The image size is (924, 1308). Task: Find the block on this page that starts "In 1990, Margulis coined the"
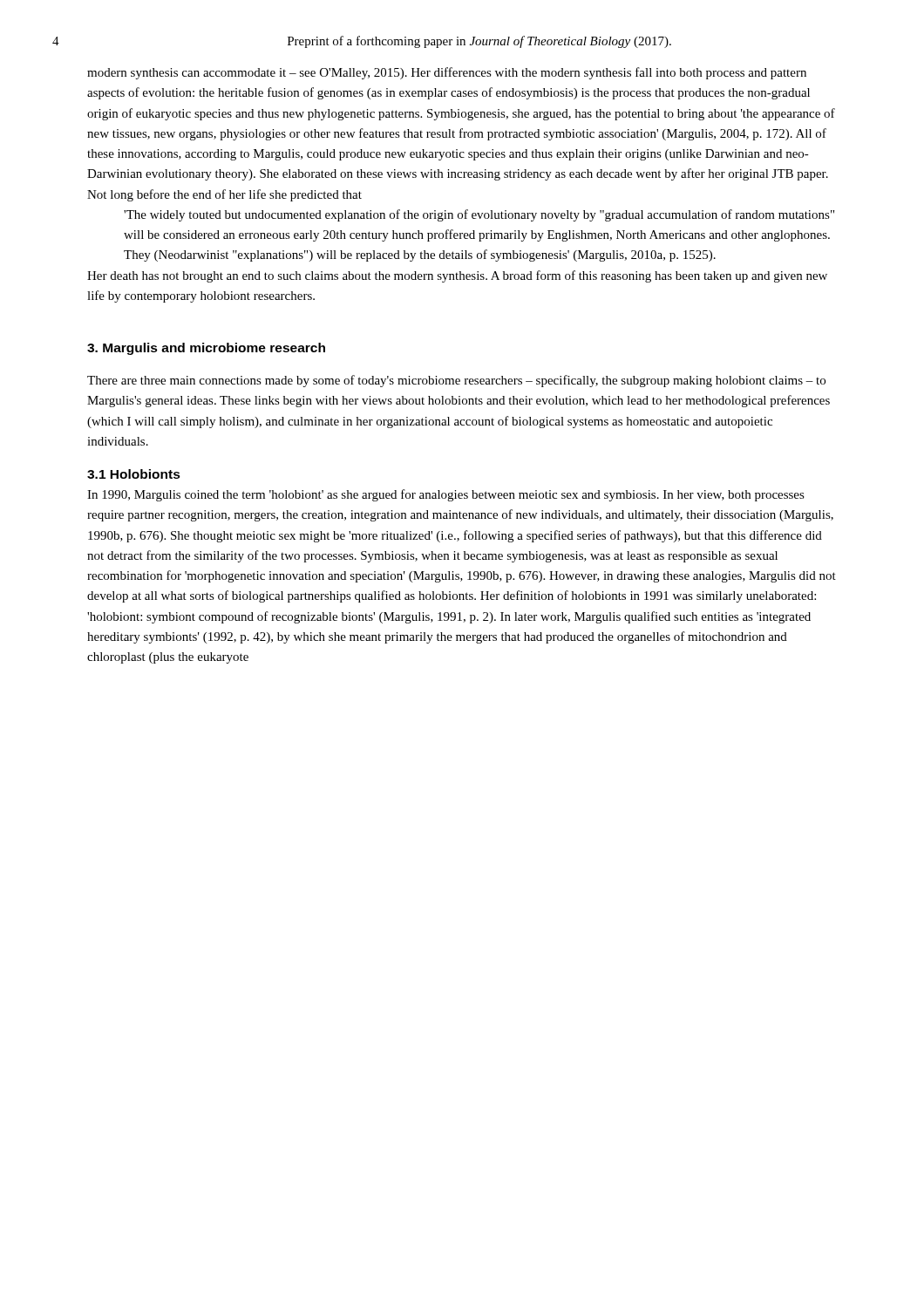461,576
